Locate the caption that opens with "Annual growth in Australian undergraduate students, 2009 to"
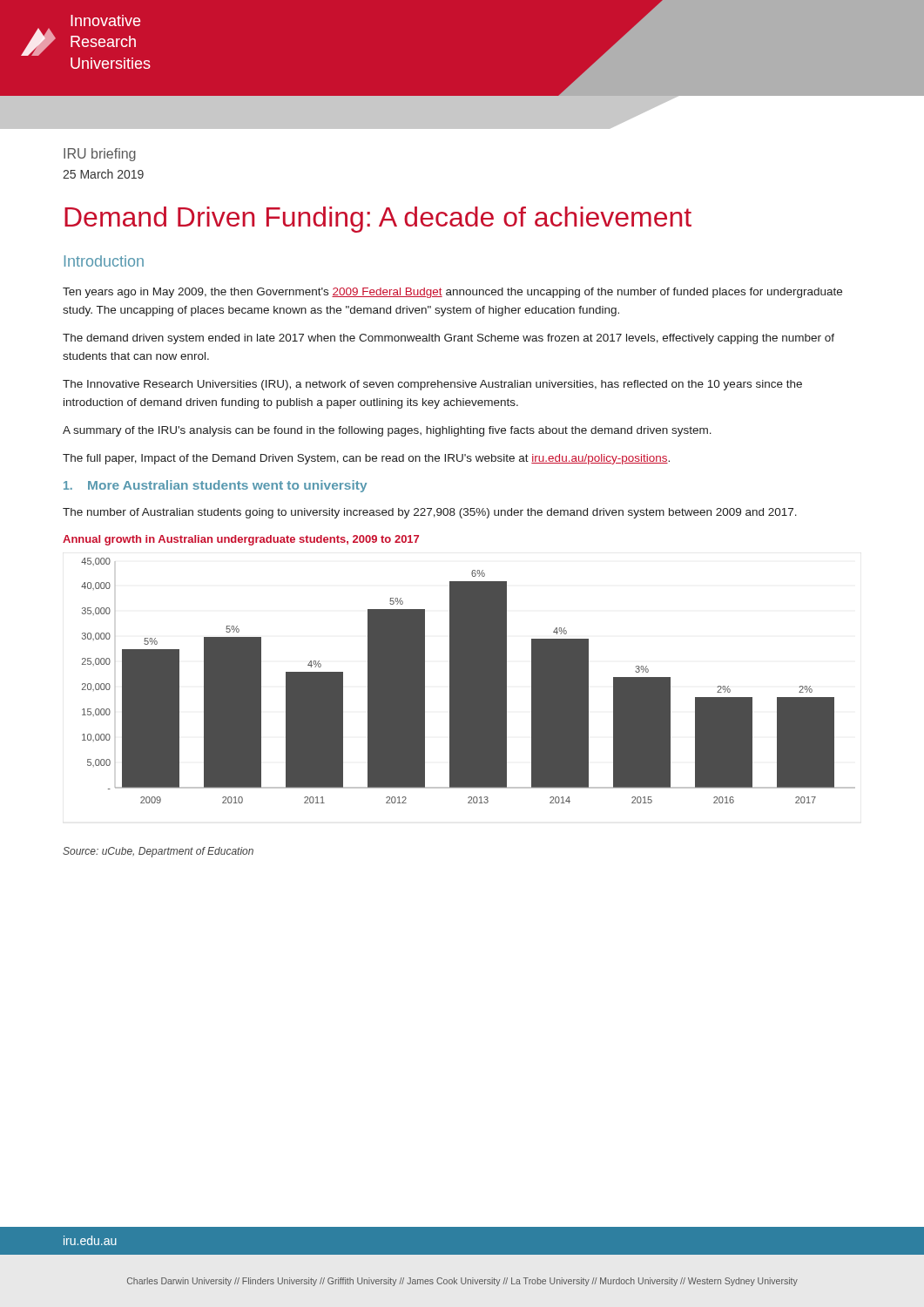Image resolution: width=924 pixels, height=1307 pixels. click(x=241, y=539)
